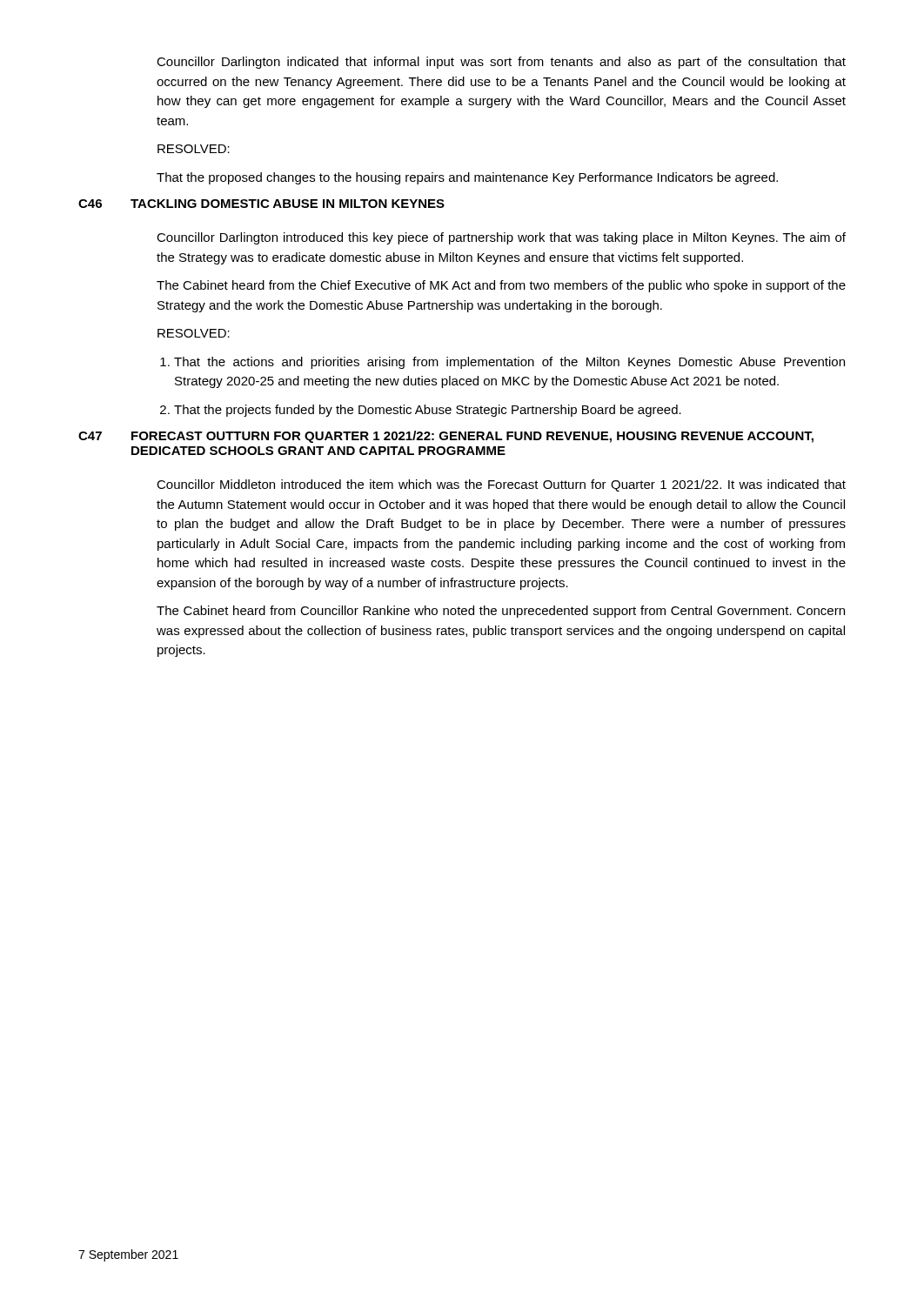Click the section header that begins "C47 FORECAST OUTTURN FOR"
The image size is (924, 1305).
pos(462,447)
